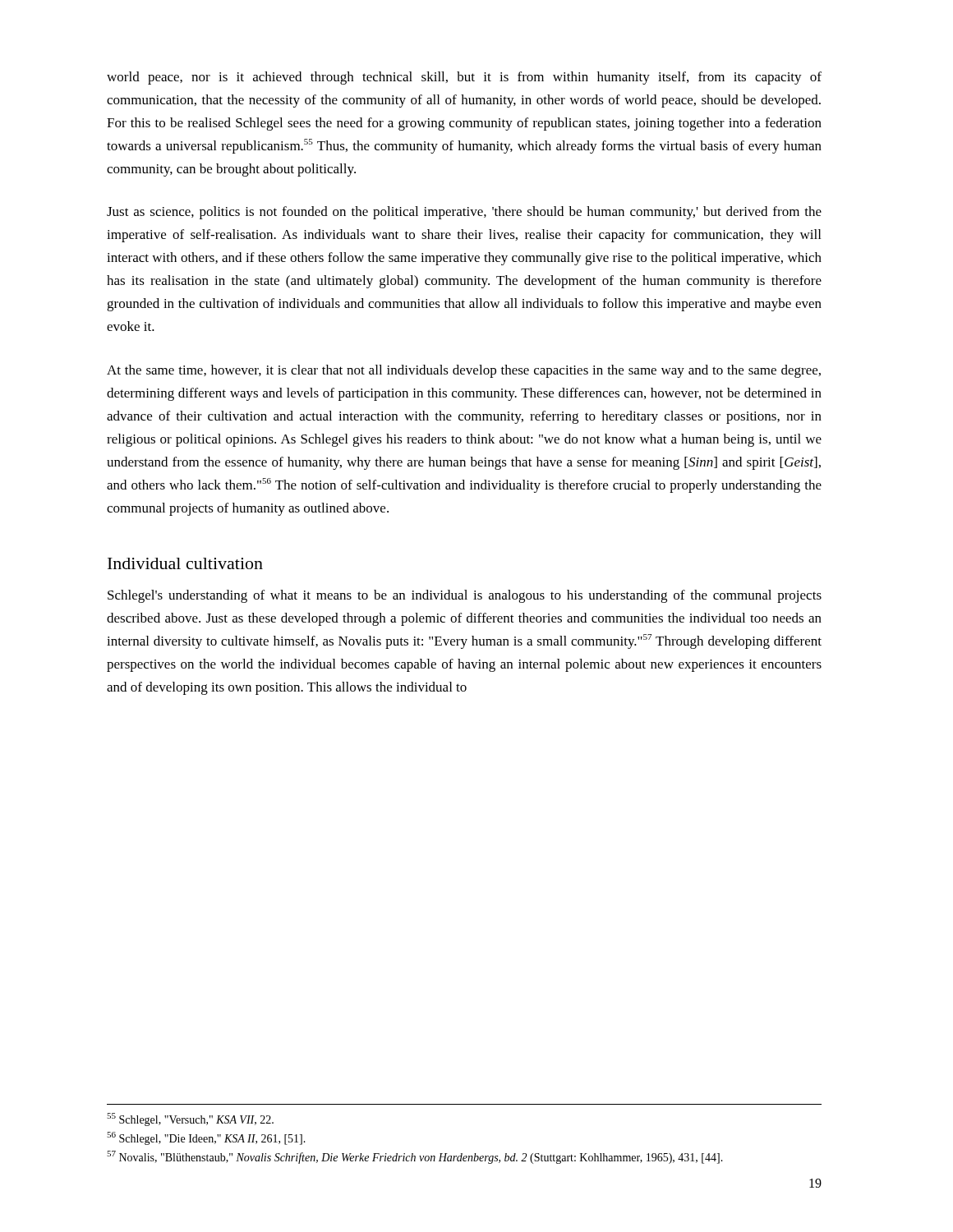953x1232 pixels.
Task: Locate the block of text that opens with "At the same time, however,"
Action: click(x=464, y=439)
